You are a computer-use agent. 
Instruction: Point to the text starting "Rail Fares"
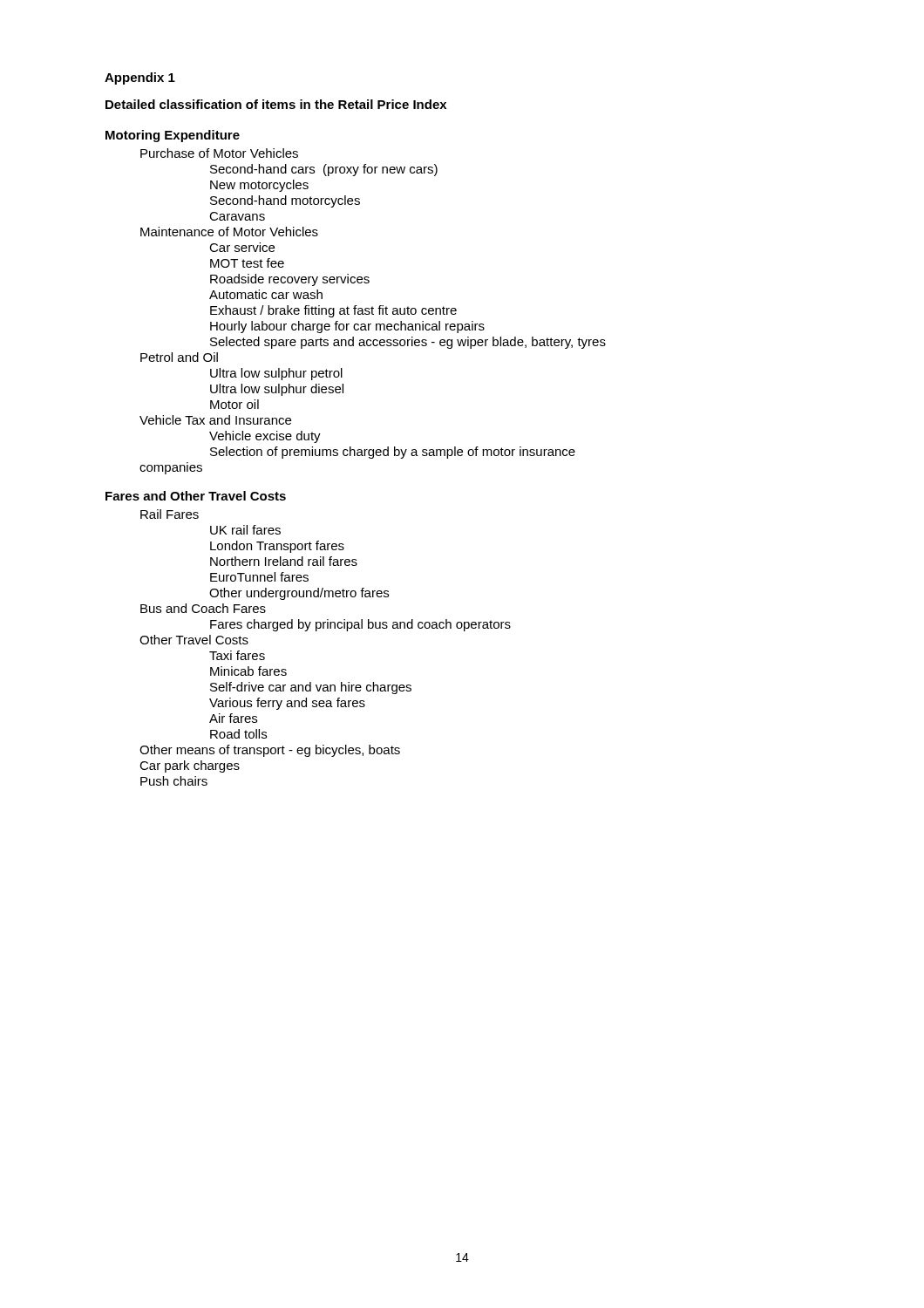[169, 514]
